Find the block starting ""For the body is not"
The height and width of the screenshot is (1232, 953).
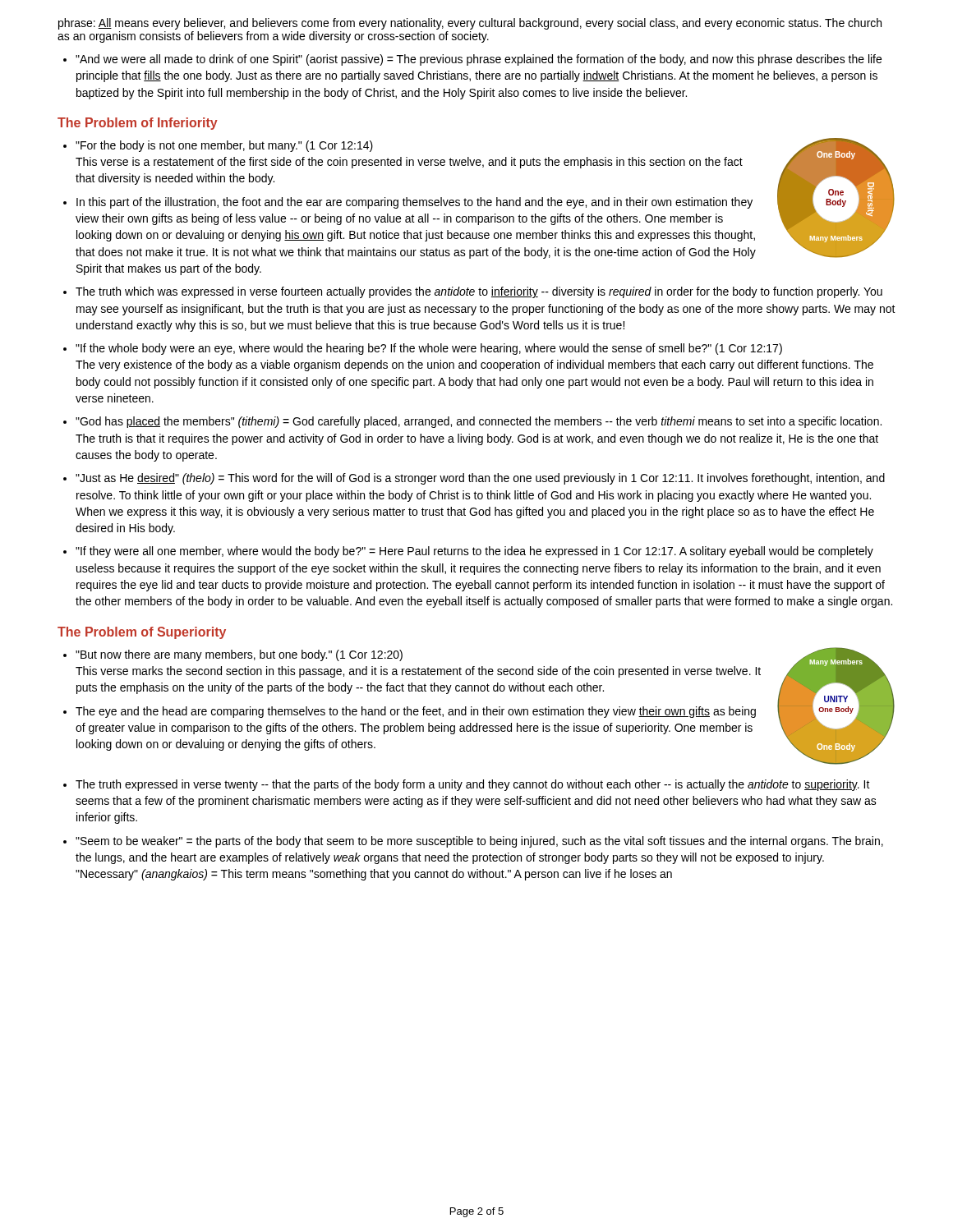[409, 162]
